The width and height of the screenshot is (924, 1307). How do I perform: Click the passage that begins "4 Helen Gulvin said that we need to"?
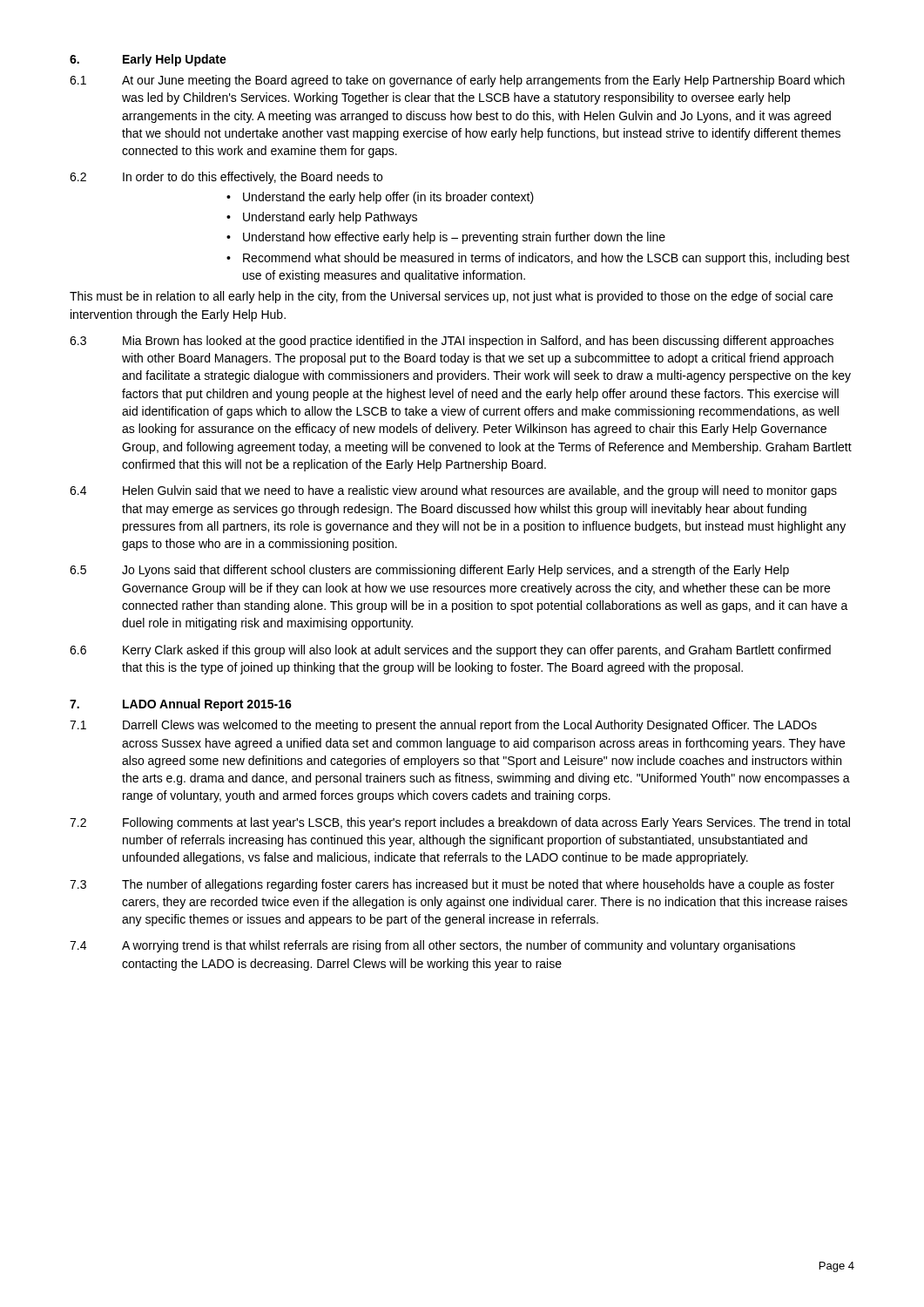(462, 517)
